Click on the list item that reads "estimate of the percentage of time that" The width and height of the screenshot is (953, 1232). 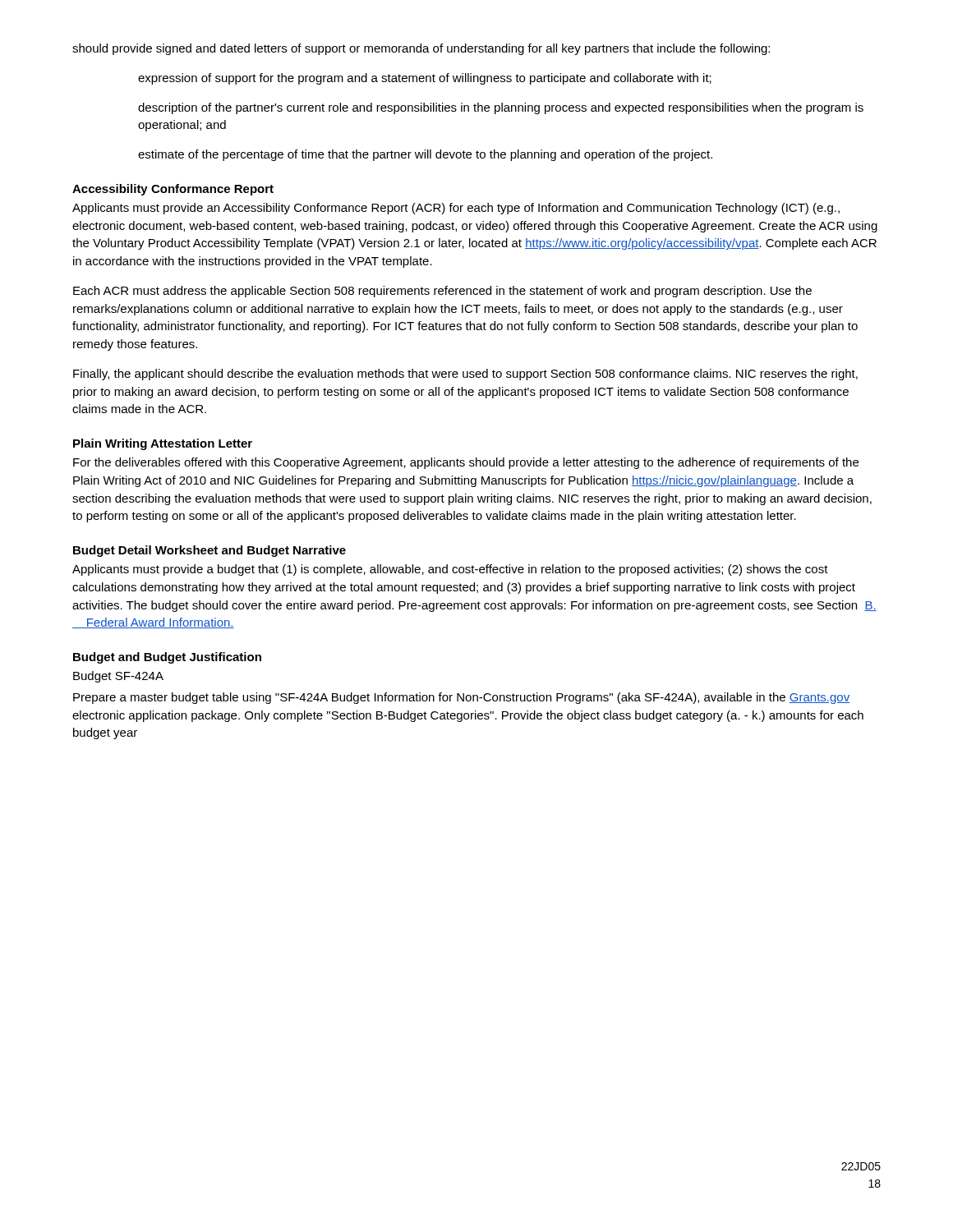426,154
